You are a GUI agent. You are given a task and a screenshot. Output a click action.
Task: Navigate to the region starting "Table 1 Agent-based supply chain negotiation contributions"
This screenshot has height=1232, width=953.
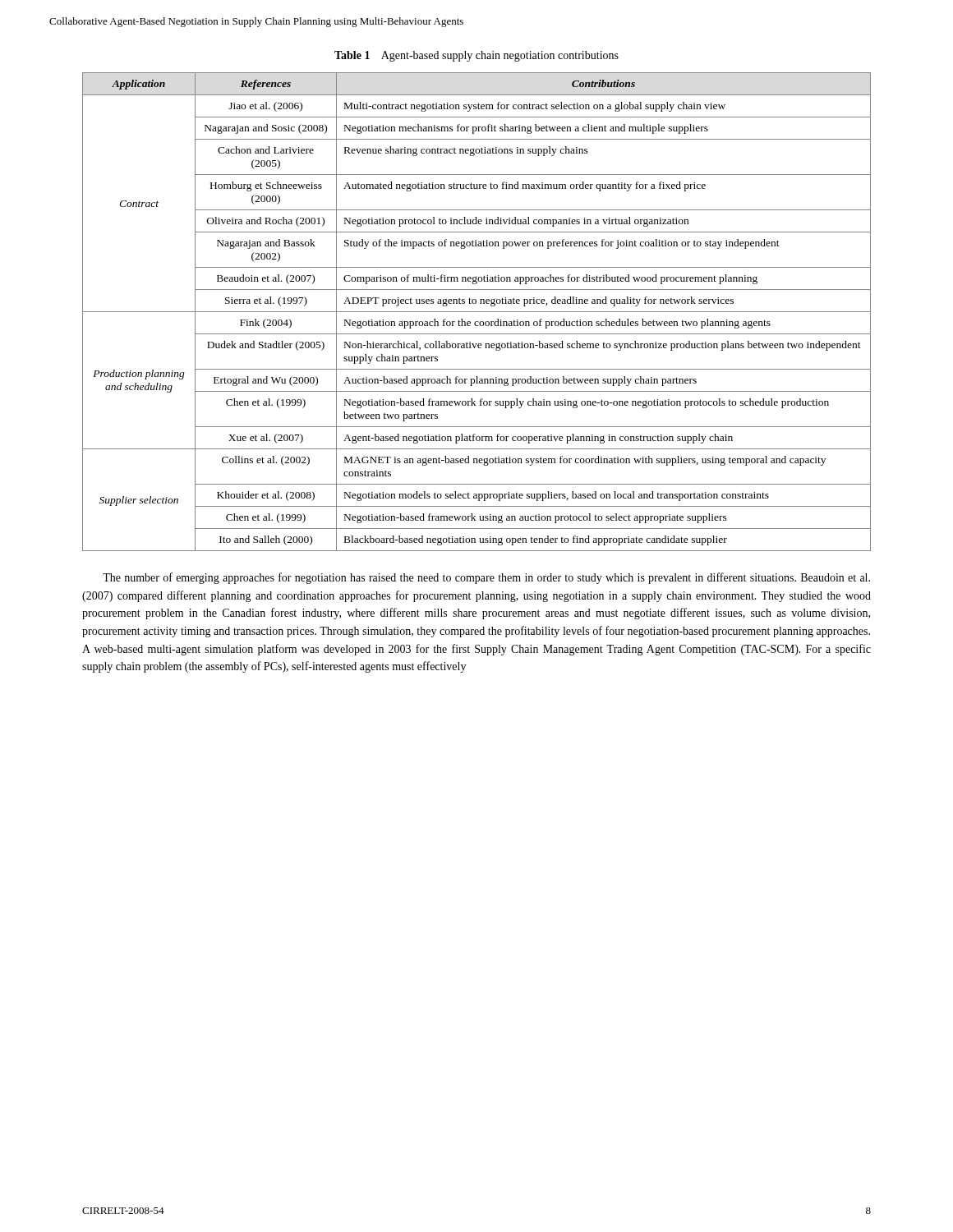point(476,55)
